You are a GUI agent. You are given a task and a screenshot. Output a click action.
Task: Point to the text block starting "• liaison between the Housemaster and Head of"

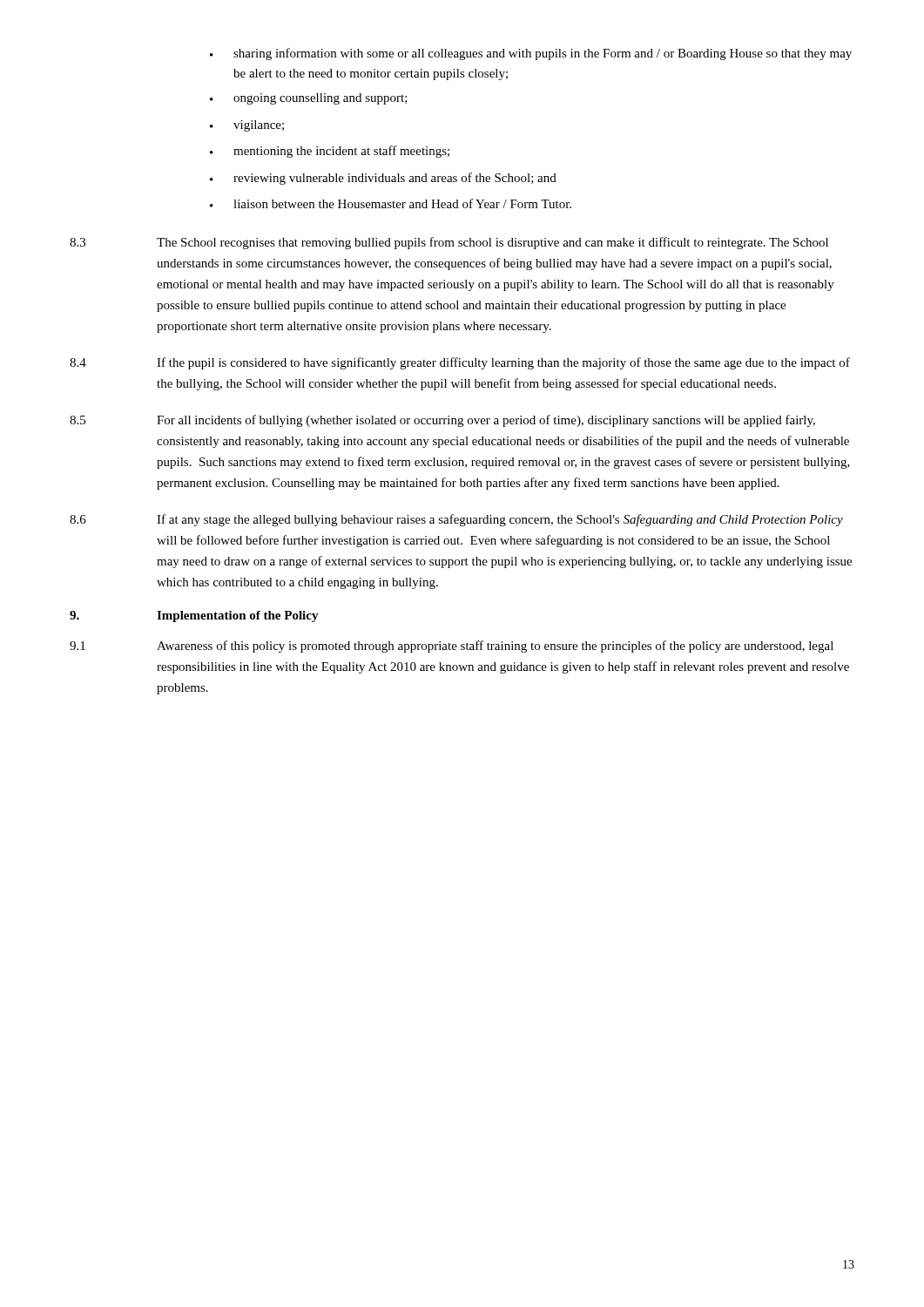[391, 205]
